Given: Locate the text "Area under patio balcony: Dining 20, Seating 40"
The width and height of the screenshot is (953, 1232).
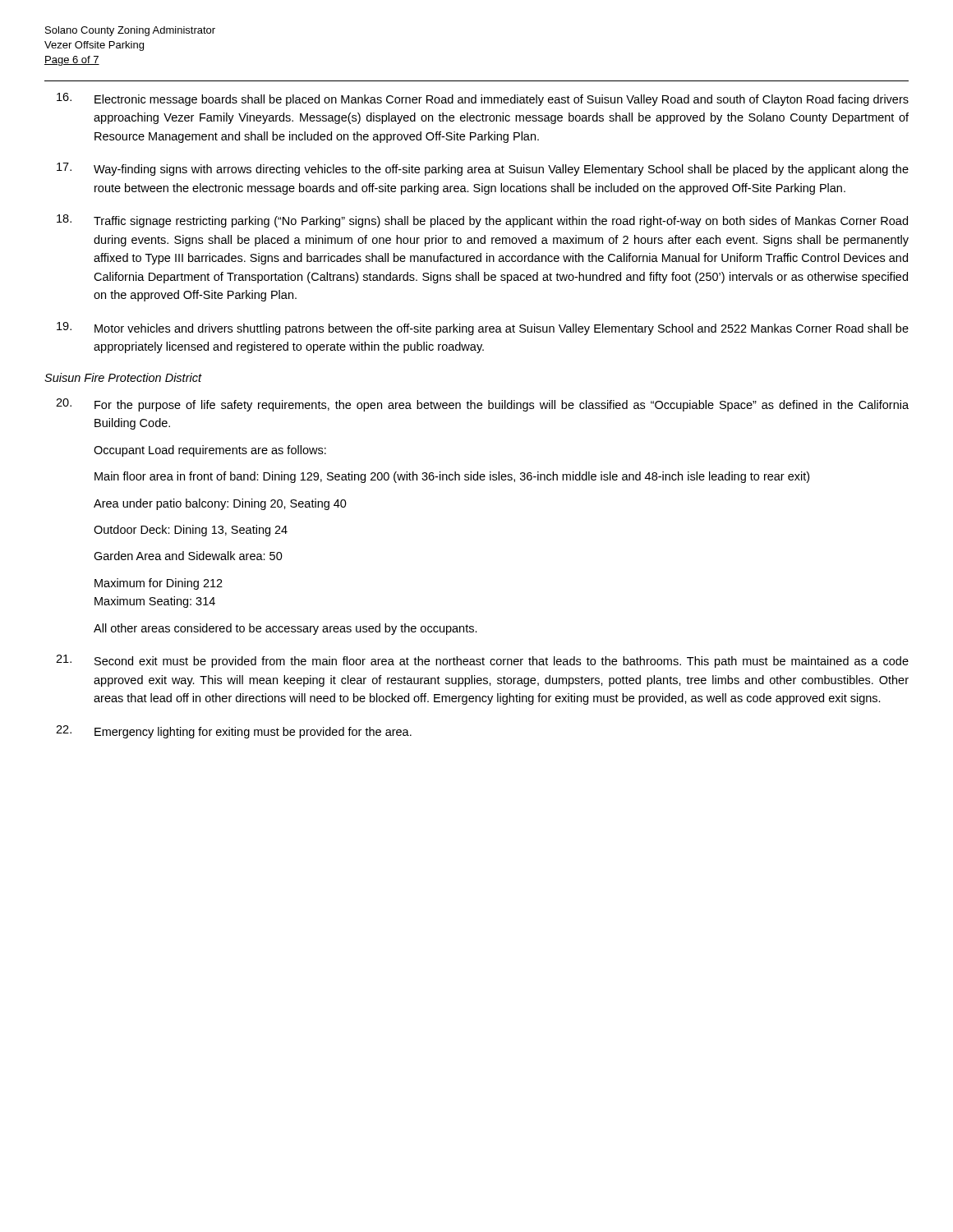Looking at the screenshot, I should click(220, 503).
